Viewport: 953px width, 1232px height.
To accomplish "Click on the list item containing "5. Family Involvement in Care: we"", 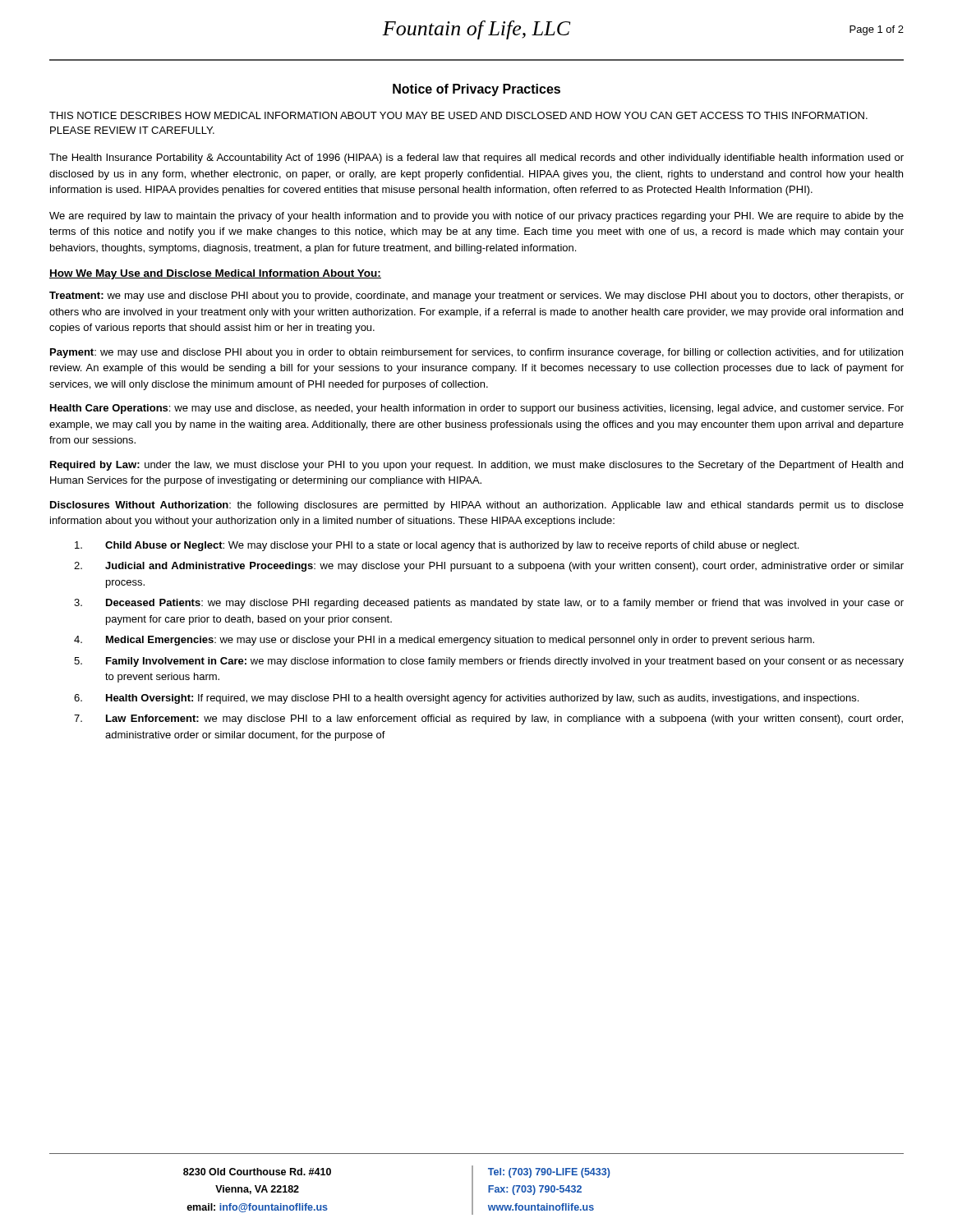I will pyautogui.click(x=476, y=669).
